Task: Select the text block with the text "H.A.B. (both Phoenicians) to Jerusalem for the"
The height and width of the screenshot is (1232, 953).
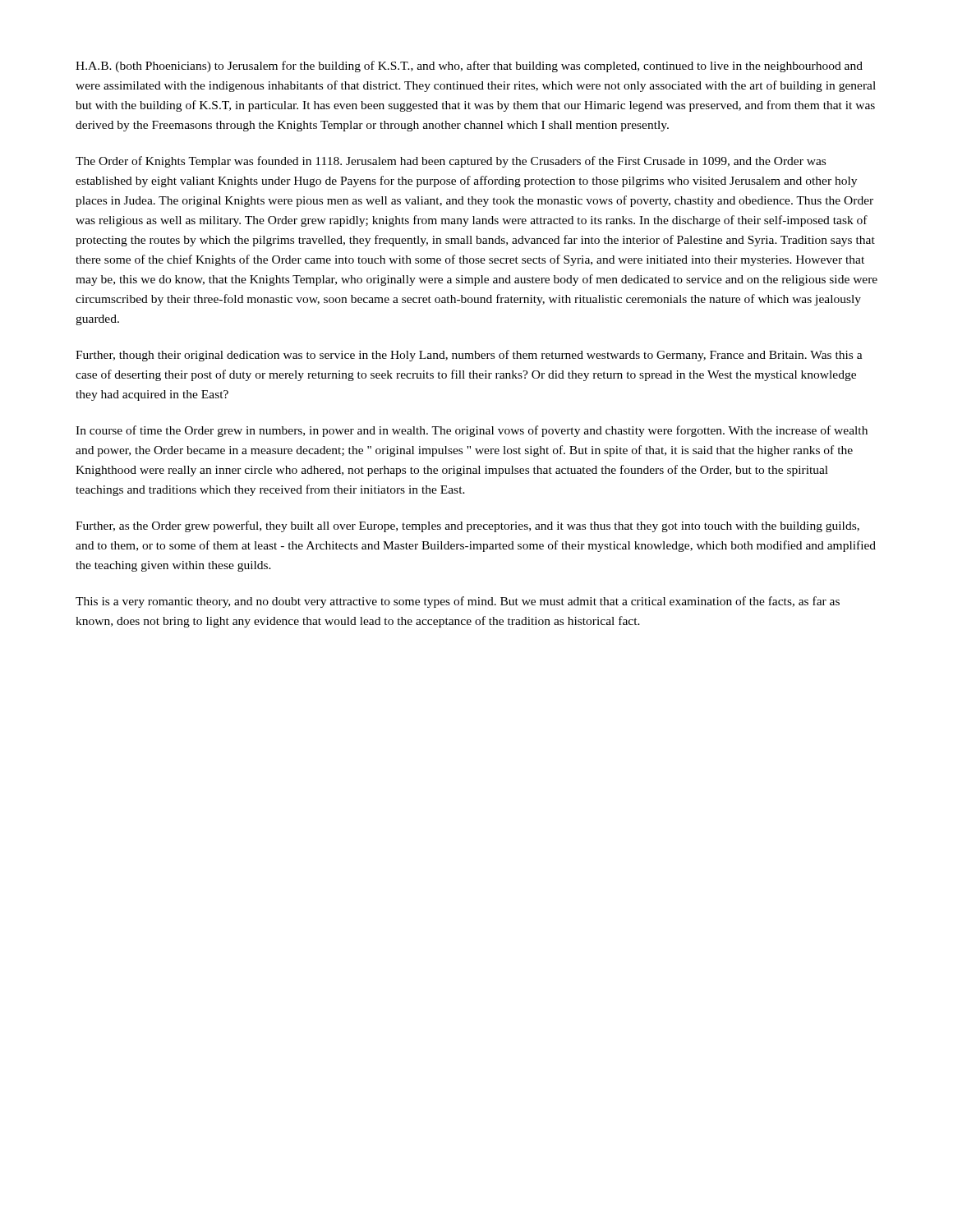Action: [476, 95]
